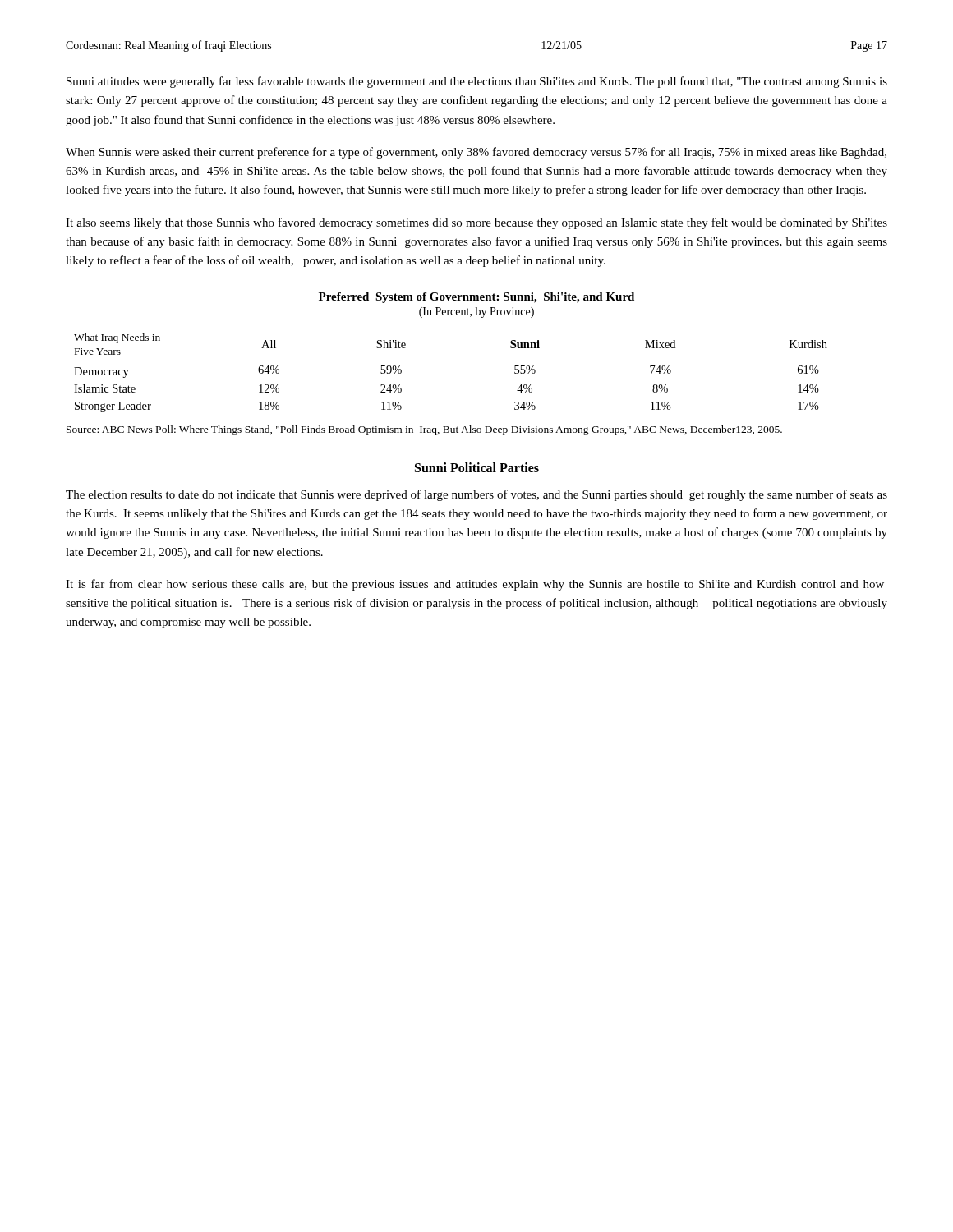Locate the region starting "It is far"
Image resolution: width=953 pixels, height=1232 pixels.
click(476, 603)
